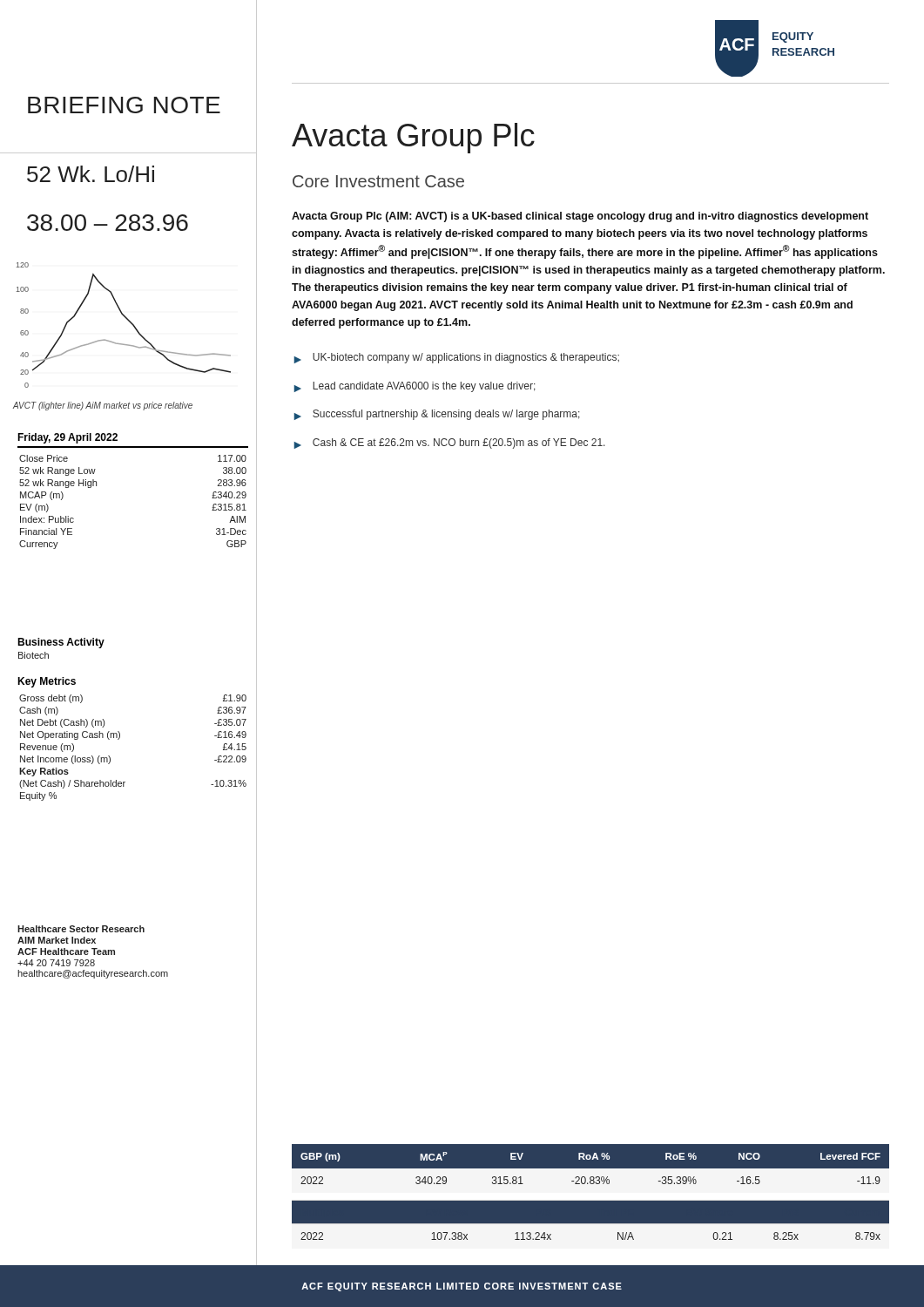This screenshot has height=1307, width=924.
Task: Locate the text block starting "► UK-biotech company w/ applications"
Action: [x=456, y=359]
